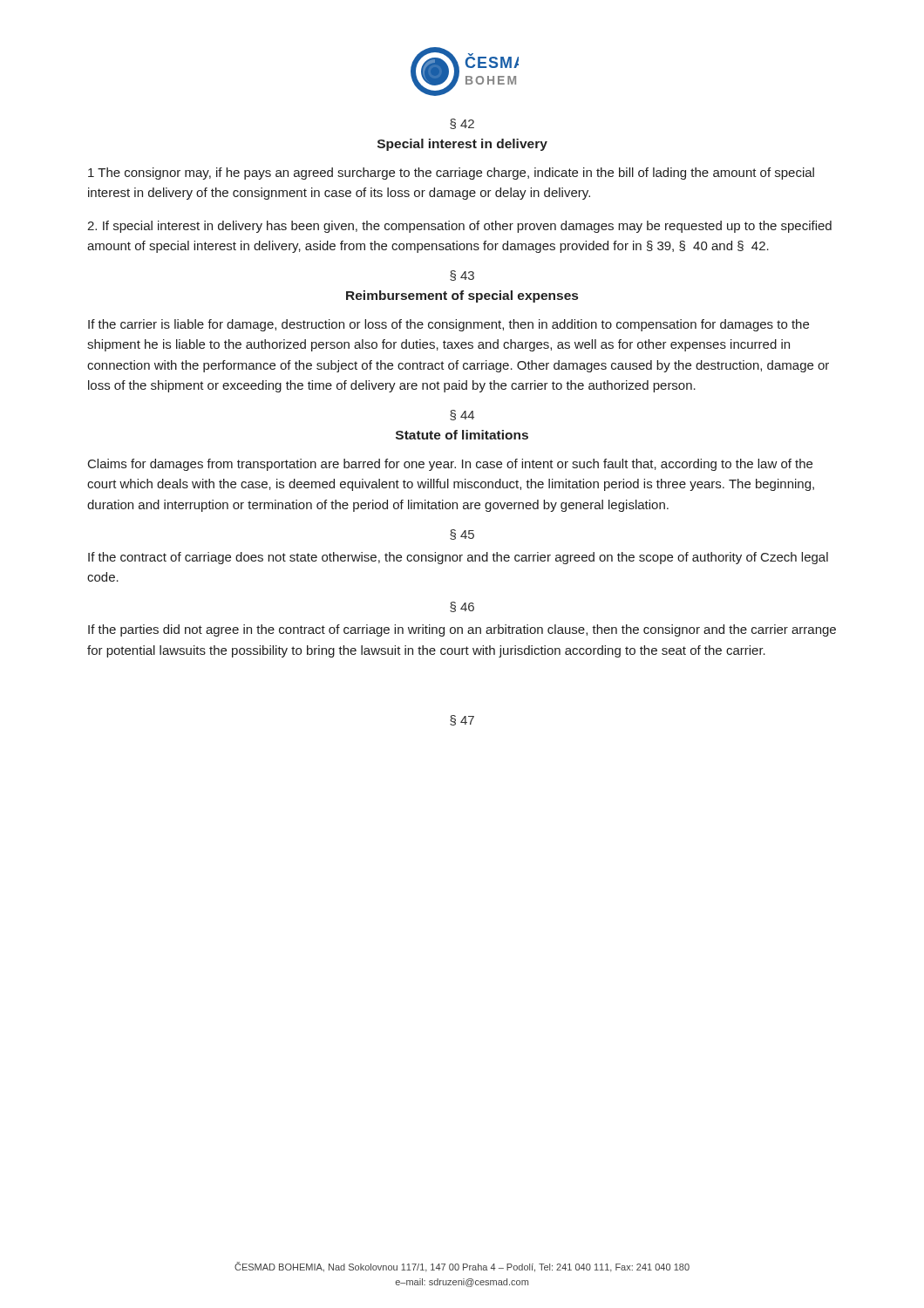
Task: Locate the text block that reads "1 The consignor"
Action: click(451, 182)
